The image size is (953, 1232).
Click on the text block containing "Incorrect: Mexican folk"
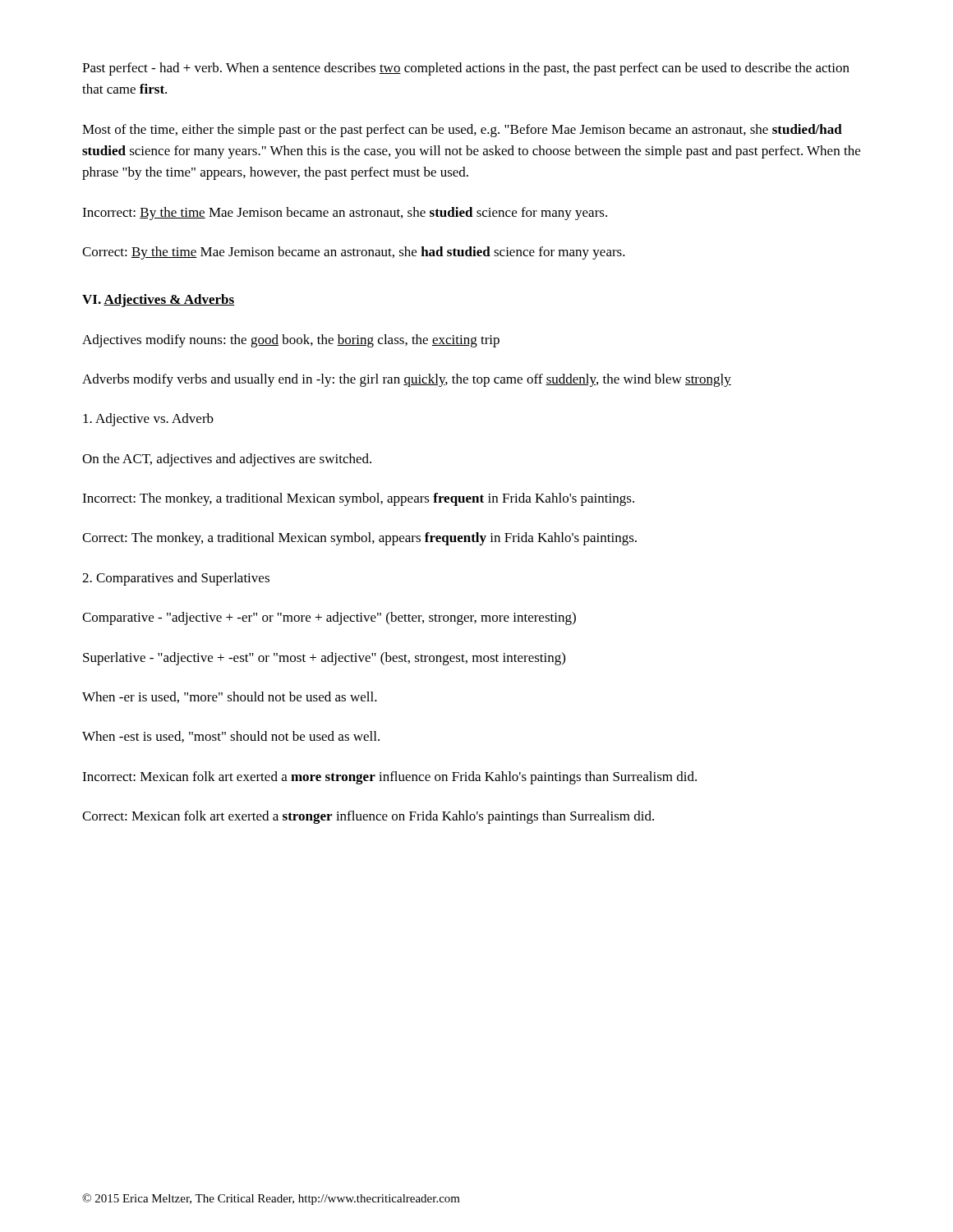click(390, 776)
